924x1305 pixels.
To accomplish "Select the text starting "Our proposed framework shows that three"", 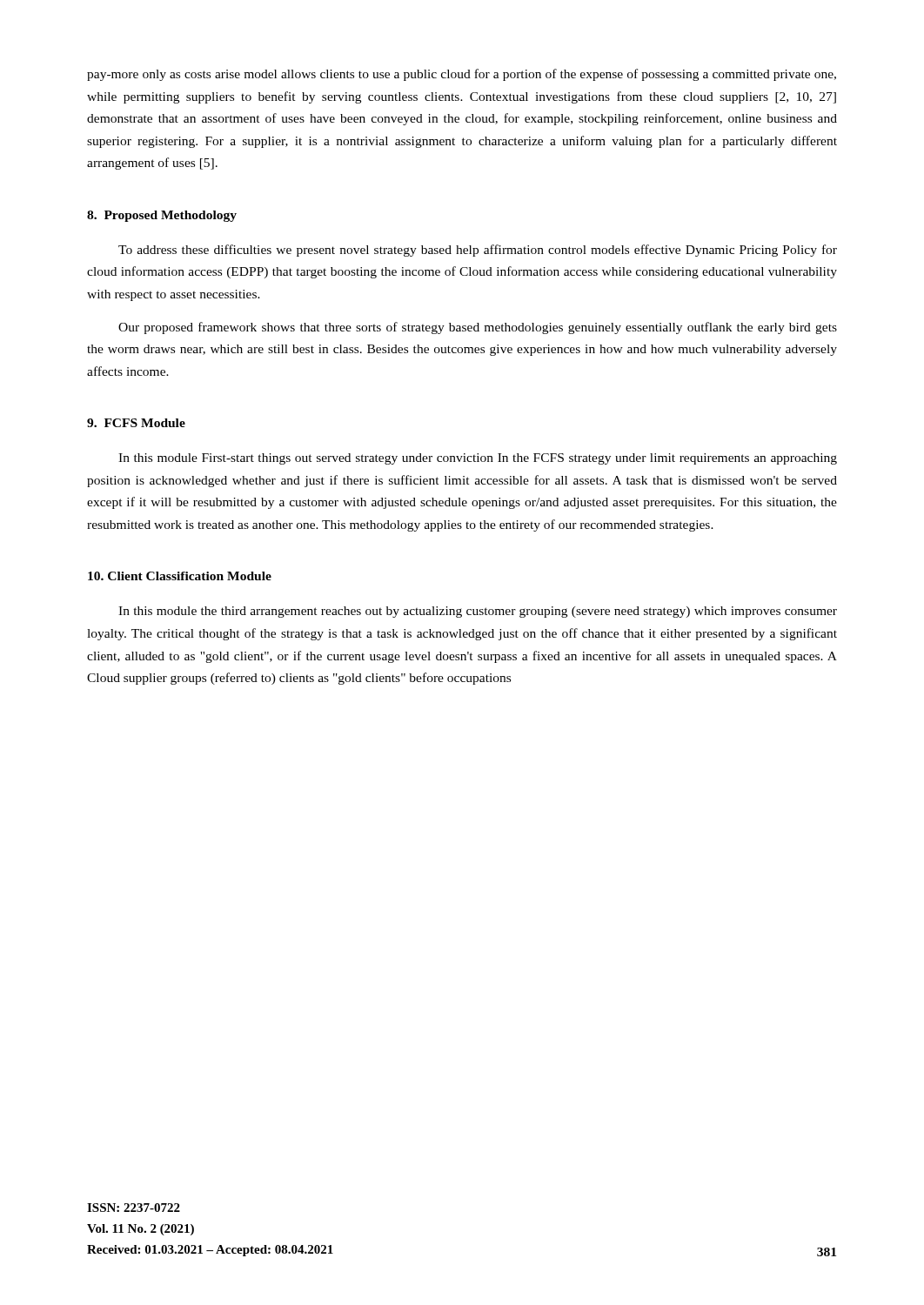I will (x=462, y=349).
